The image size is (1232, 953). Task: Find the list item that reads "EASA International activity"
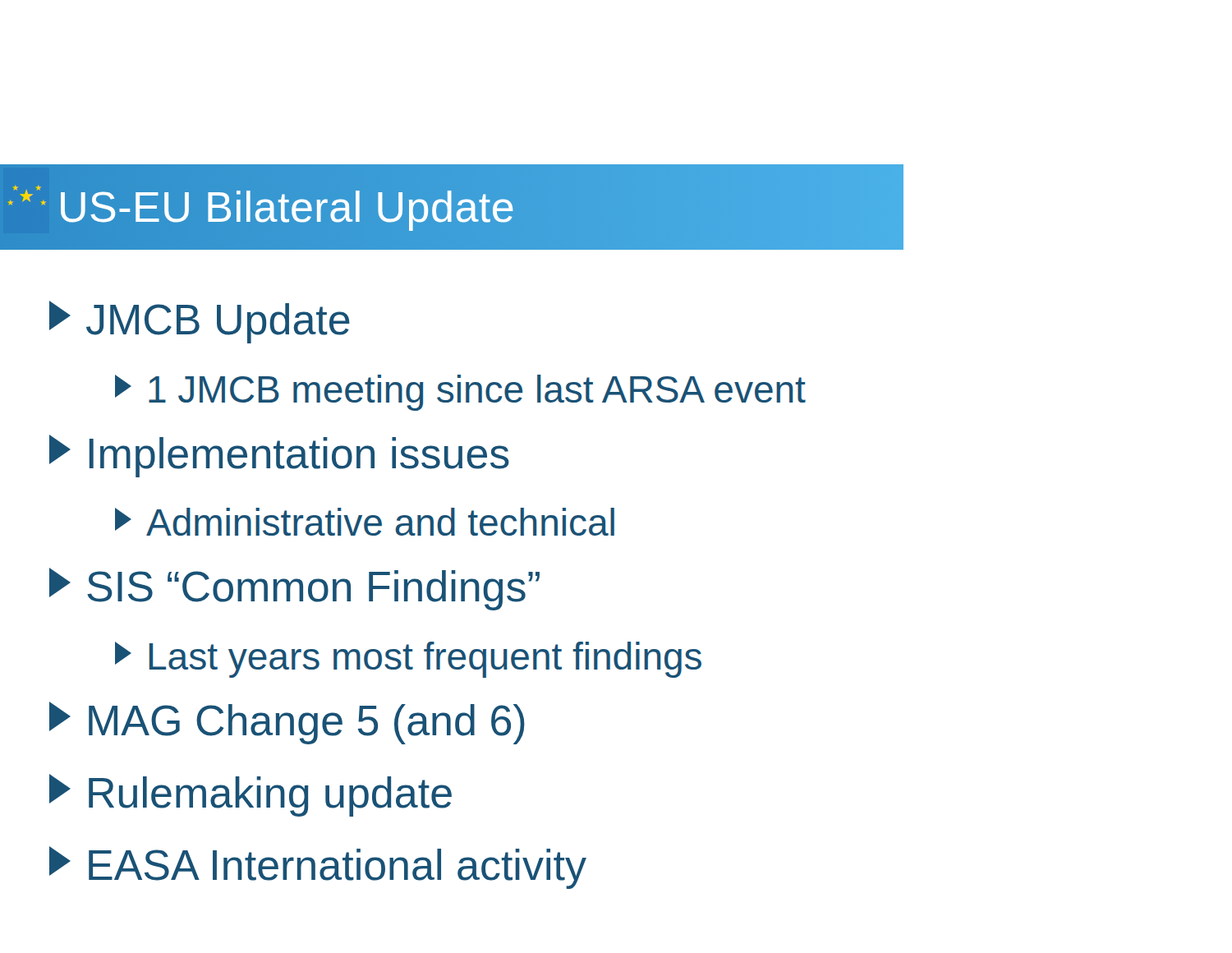318,866
